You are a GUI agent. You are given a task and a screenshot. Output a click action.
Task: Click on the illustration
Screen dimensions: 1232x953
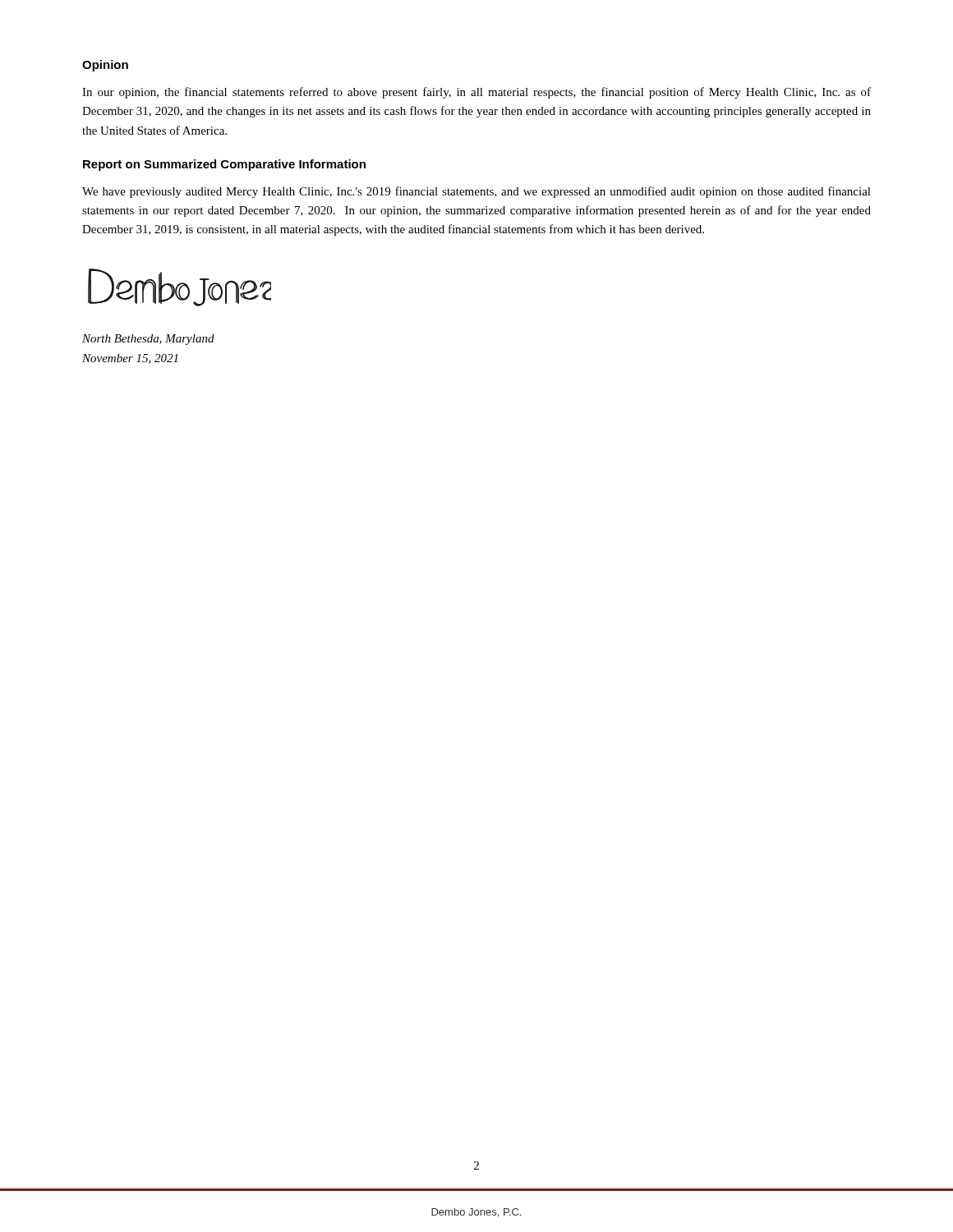(476, 287)
